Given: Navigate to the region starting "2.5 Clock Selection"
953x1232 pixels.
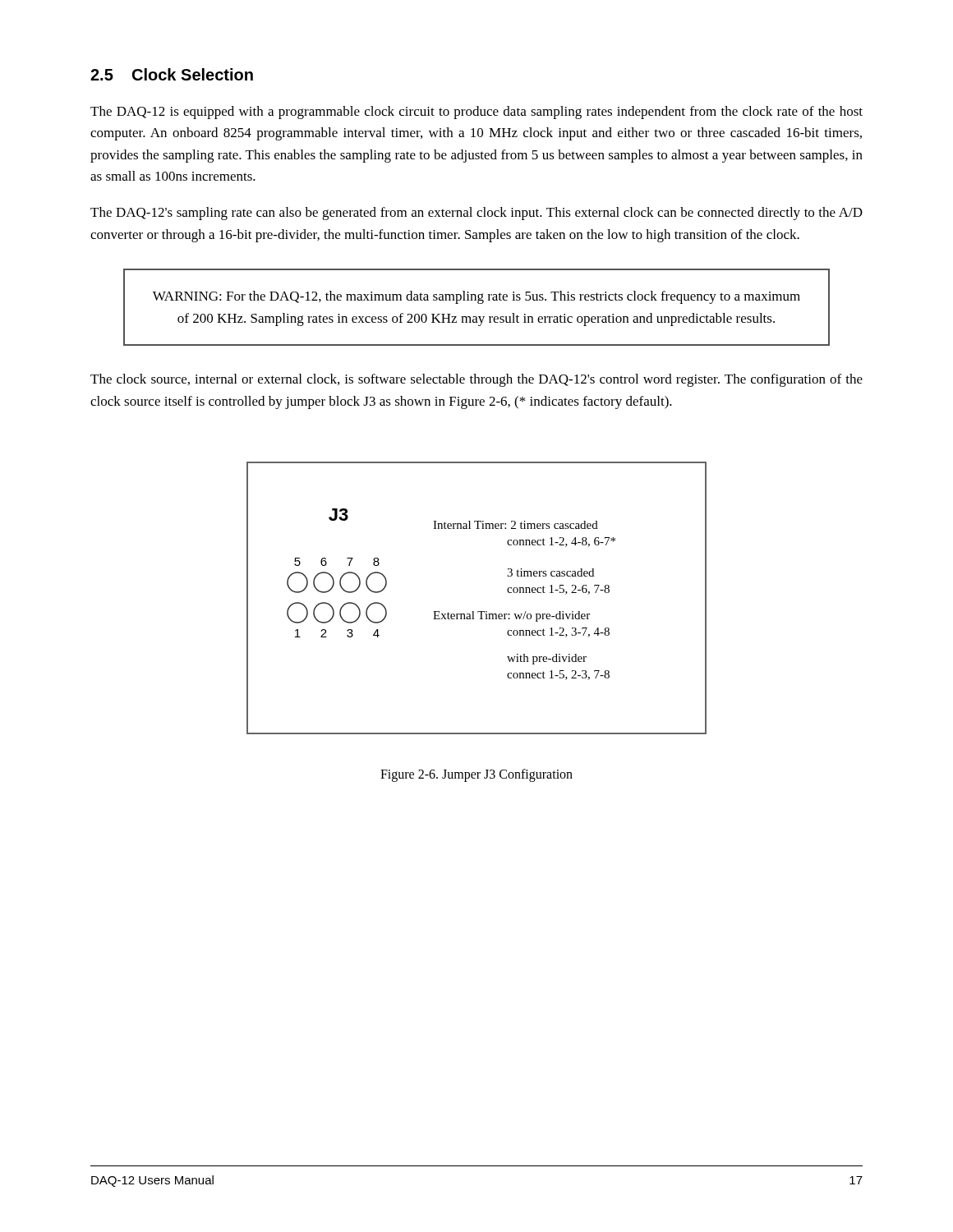Looking at the screenshot, I should [172, 75].
